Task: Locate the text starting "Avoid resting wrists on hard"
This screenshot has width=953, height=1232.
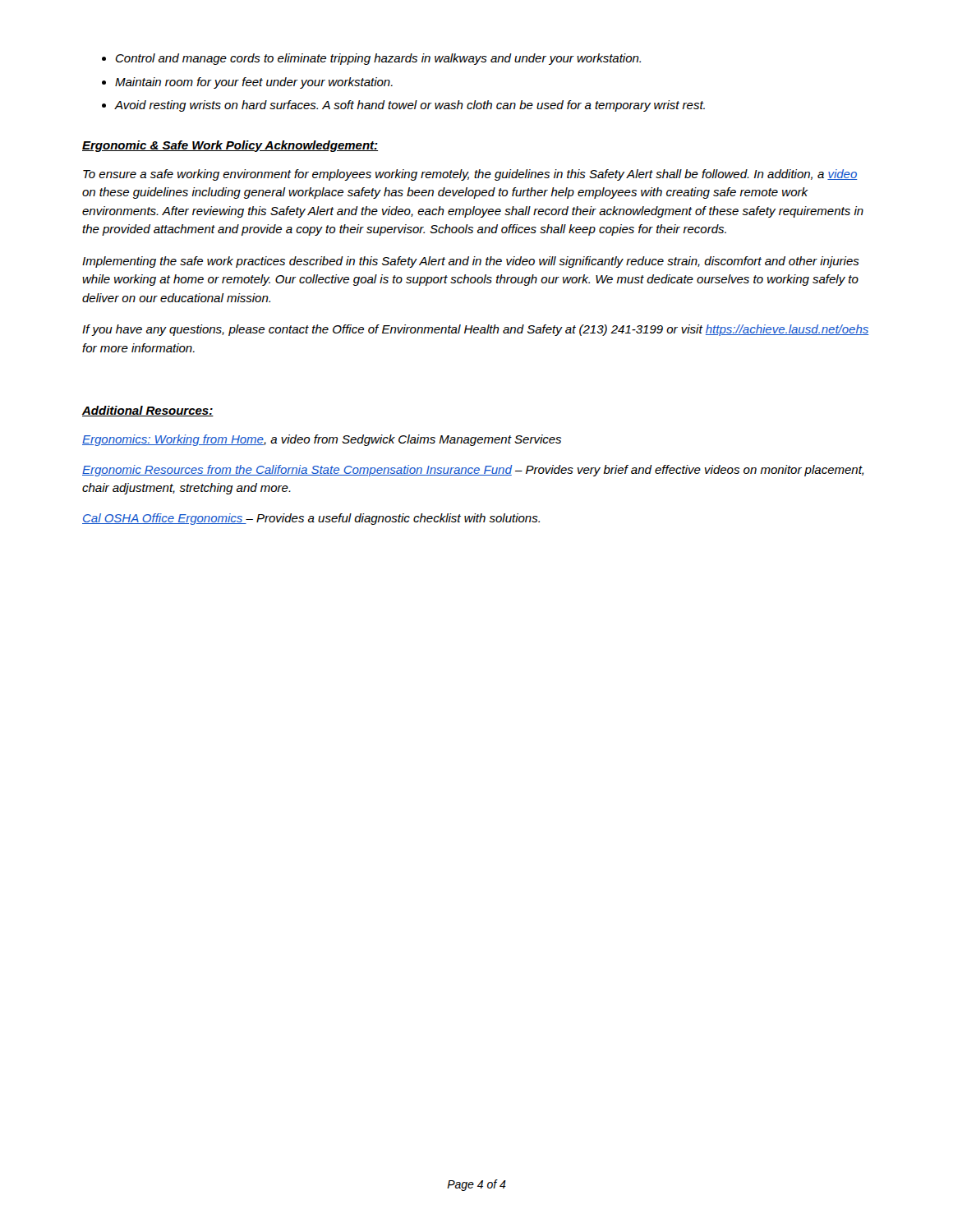Action: [411, 105]
